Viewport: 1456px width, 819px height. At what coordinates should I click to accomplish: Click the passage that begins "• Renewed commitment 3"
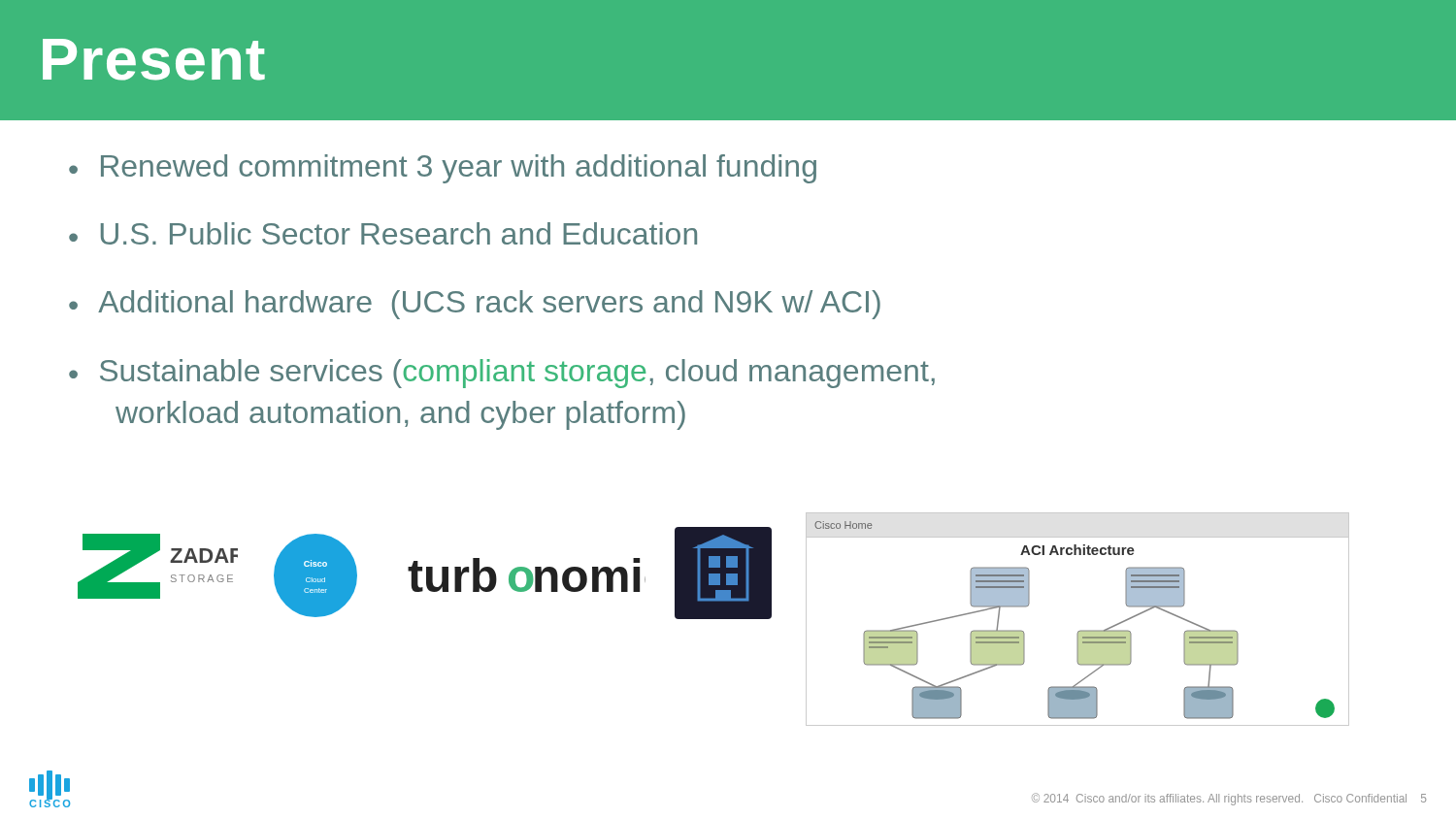pyautogui.click(x=443, y=168)
